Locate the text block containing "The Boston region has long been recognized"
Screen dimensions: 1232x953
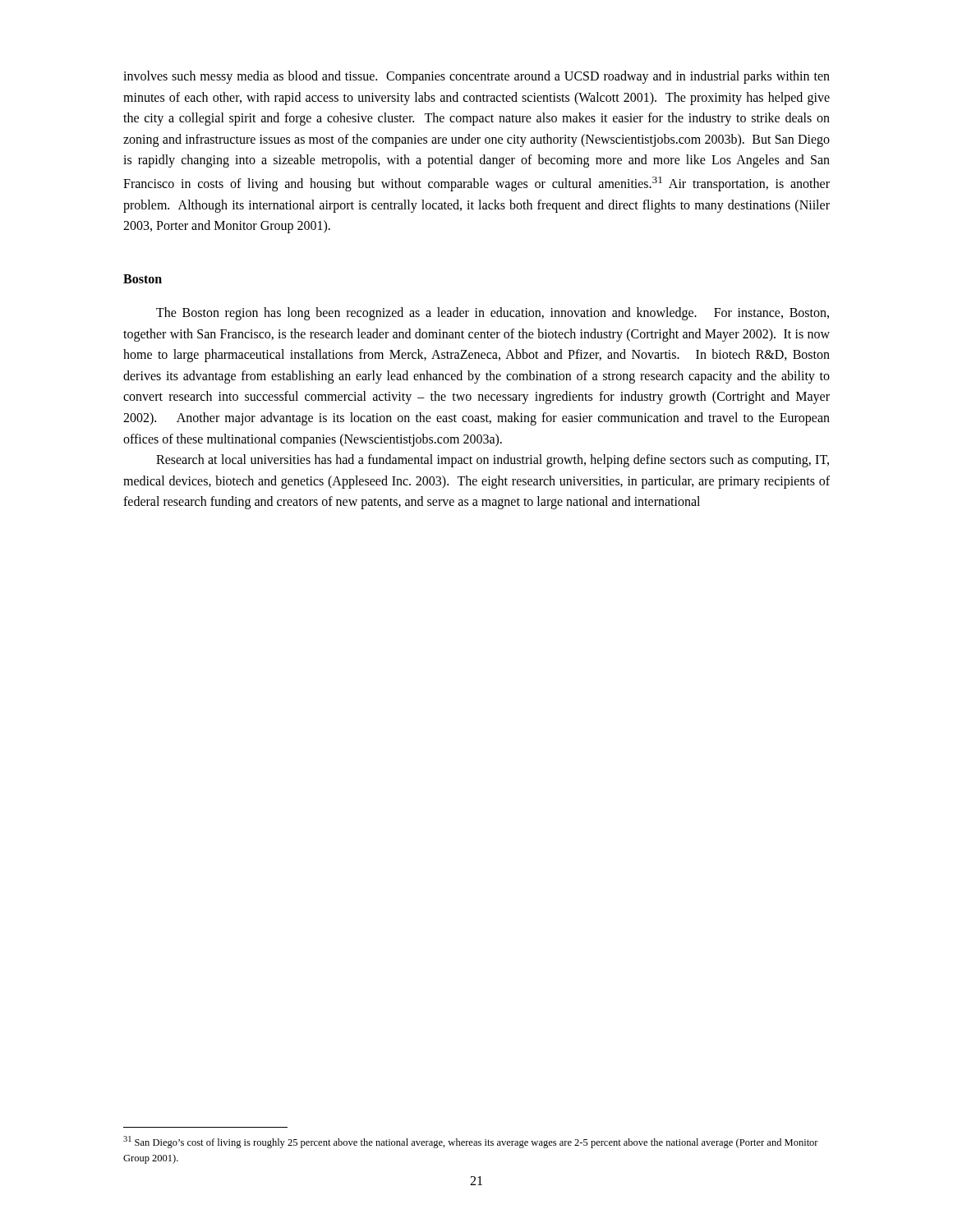[x=476, y=376]
